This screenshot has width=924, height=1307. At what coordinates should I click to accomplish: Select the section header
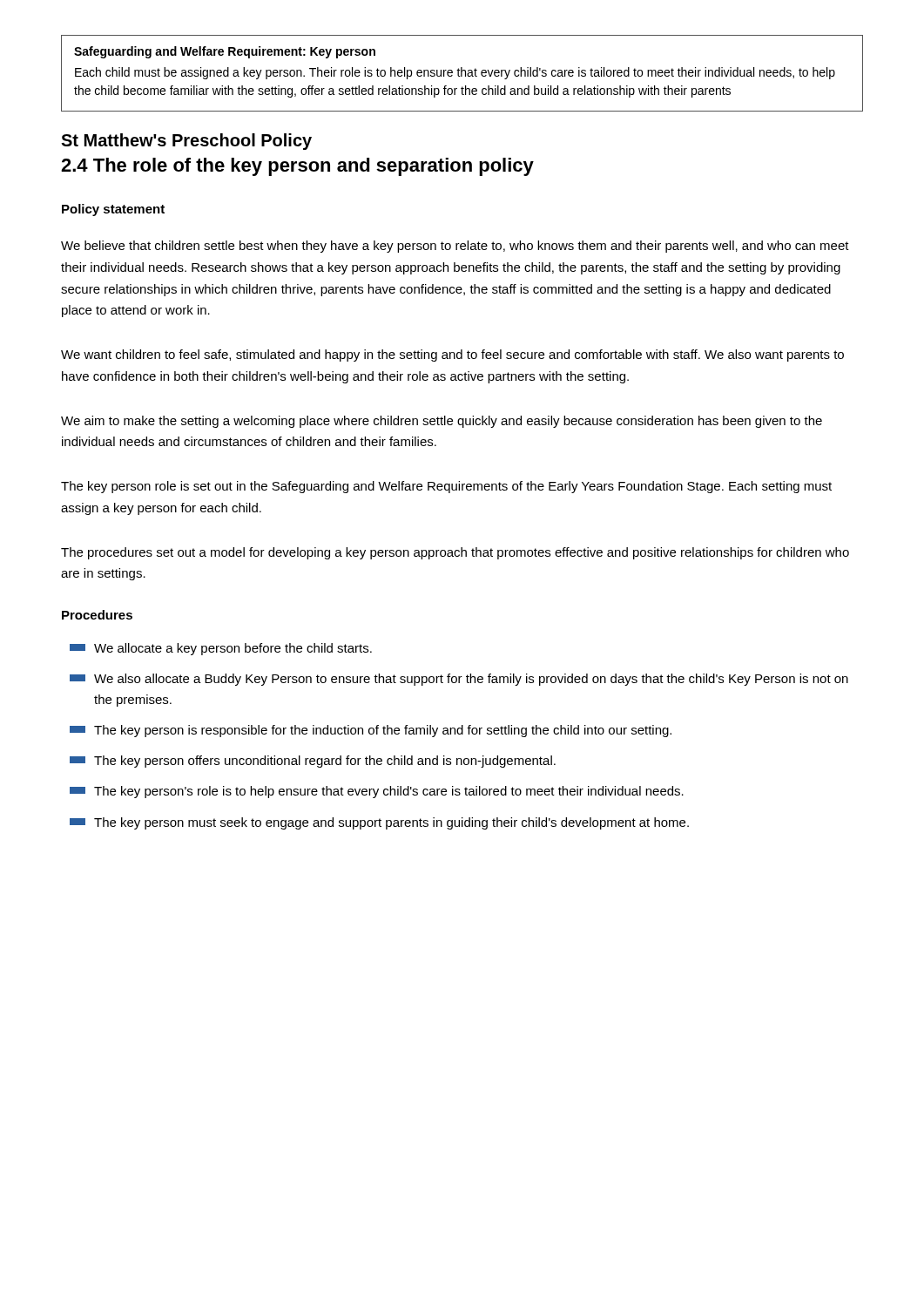[x=462, y=166]
